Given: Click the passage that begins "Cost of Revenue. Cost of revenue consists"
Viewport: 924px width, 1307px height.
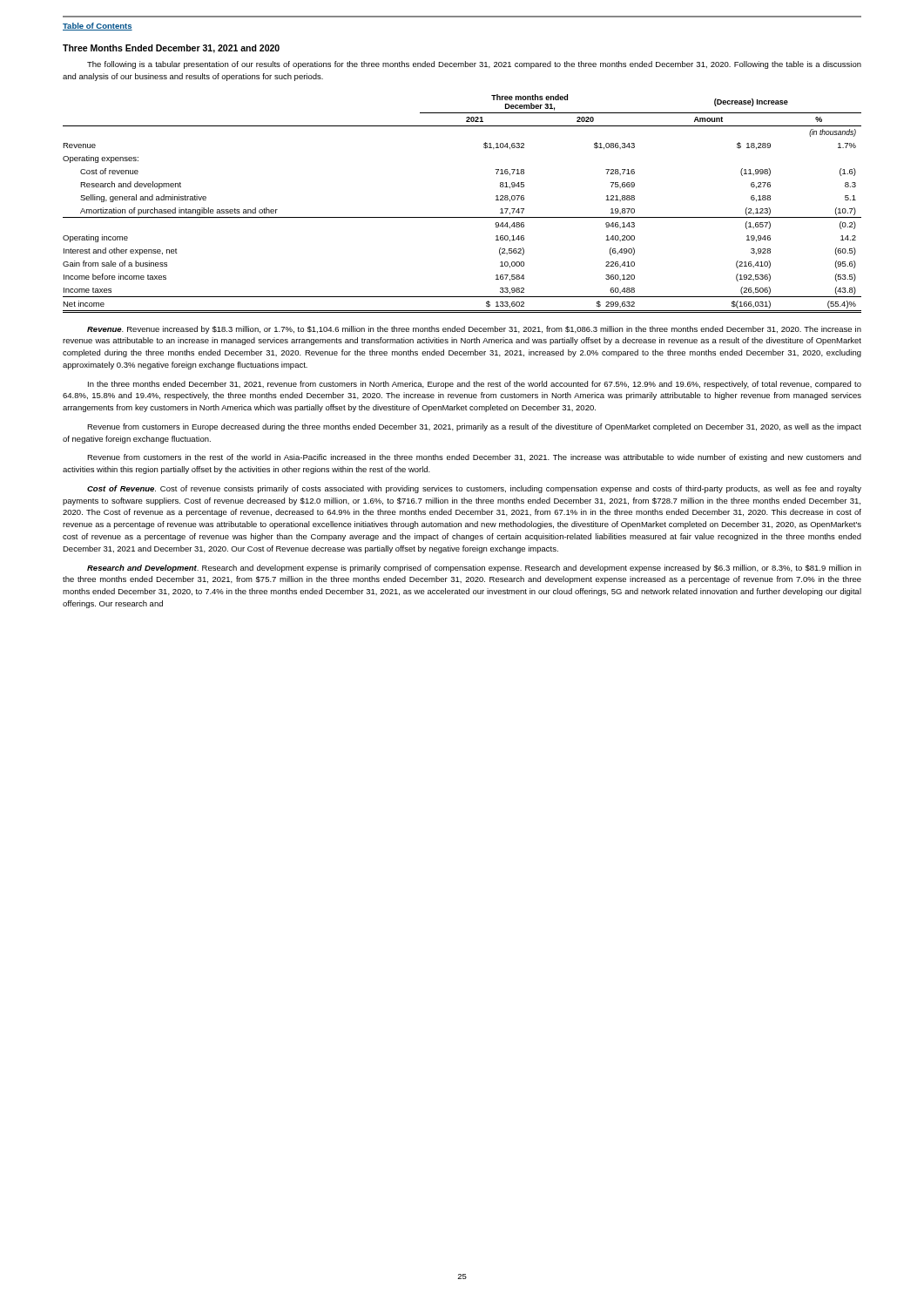Looking at the screenshot, I should point(462,518).
